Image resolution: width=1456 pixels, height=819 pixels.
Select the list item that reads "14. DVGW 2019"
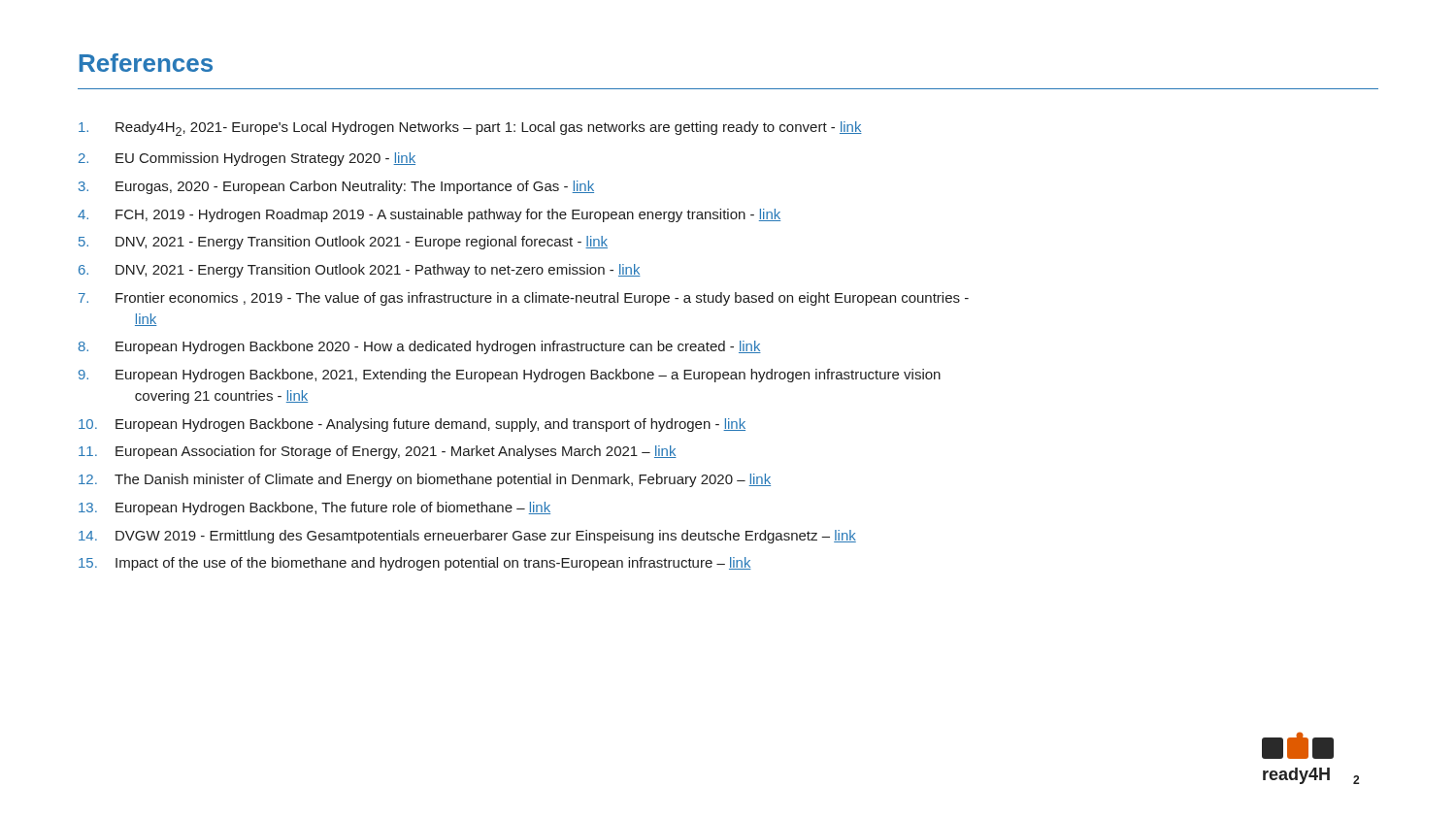click(728, 535)
